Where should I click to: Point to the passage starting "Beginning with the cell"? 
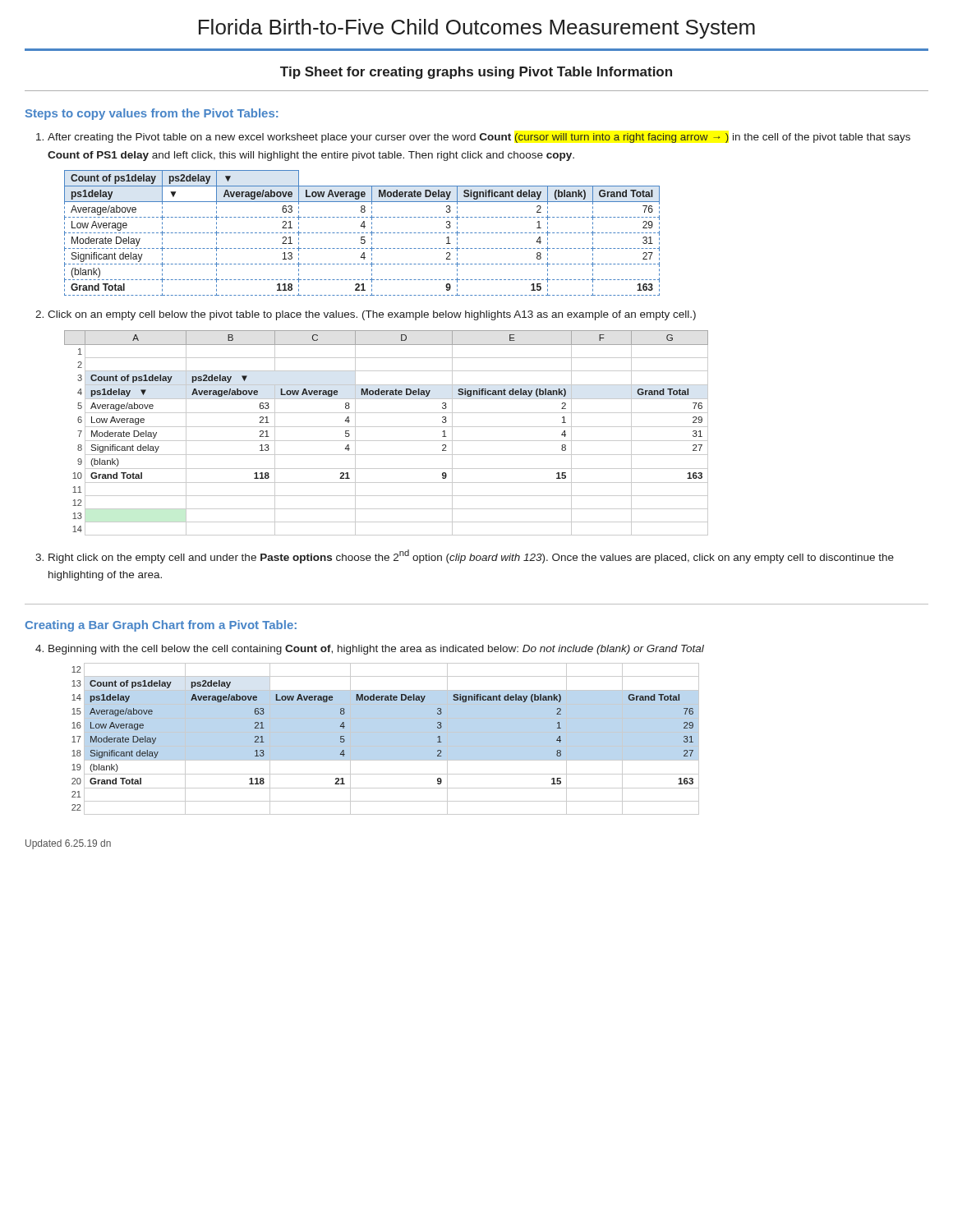pyautogui.click(x=476, y=649)
